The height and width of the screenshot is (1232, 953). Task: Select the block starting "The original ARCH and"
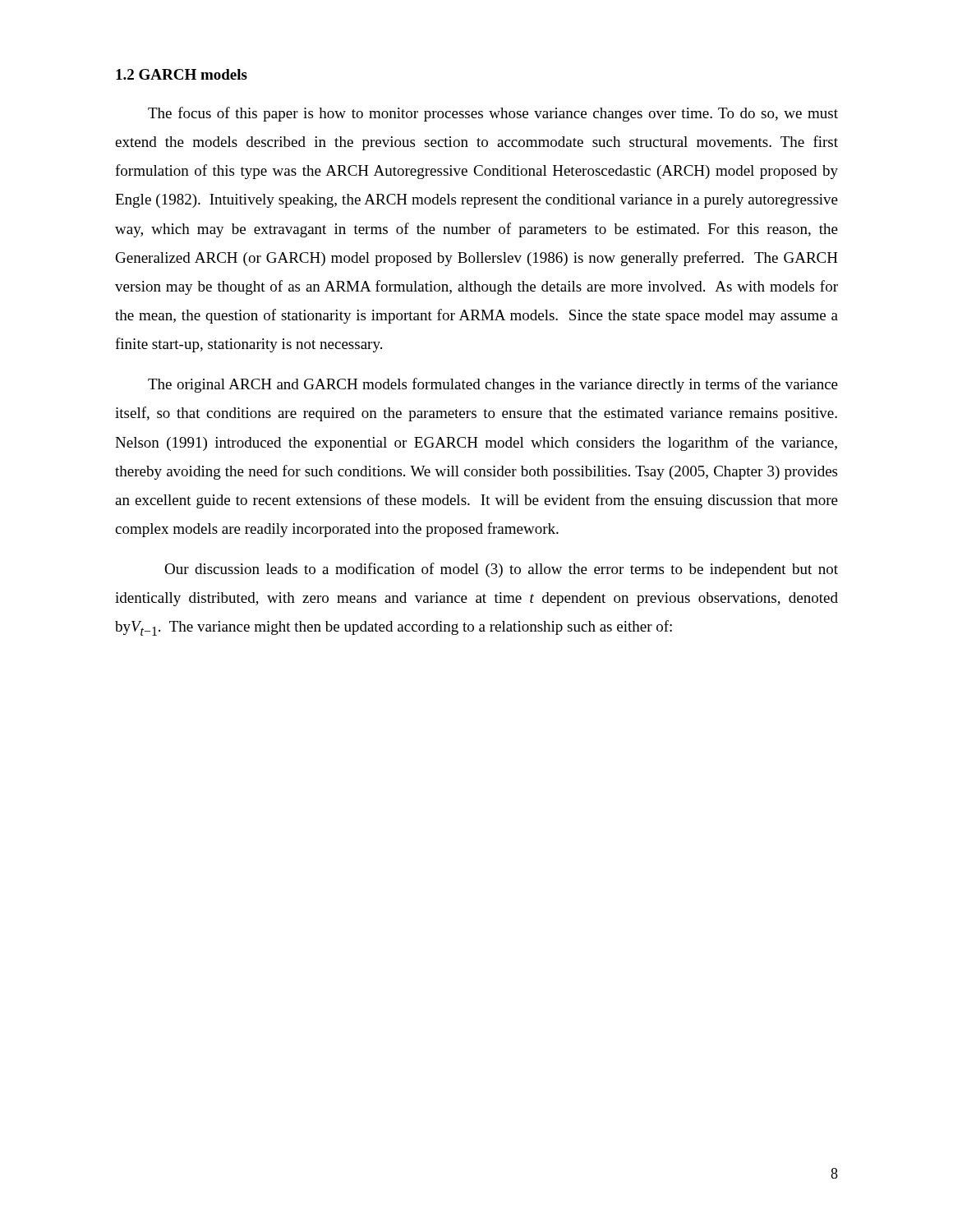click(x=476, y=456)
